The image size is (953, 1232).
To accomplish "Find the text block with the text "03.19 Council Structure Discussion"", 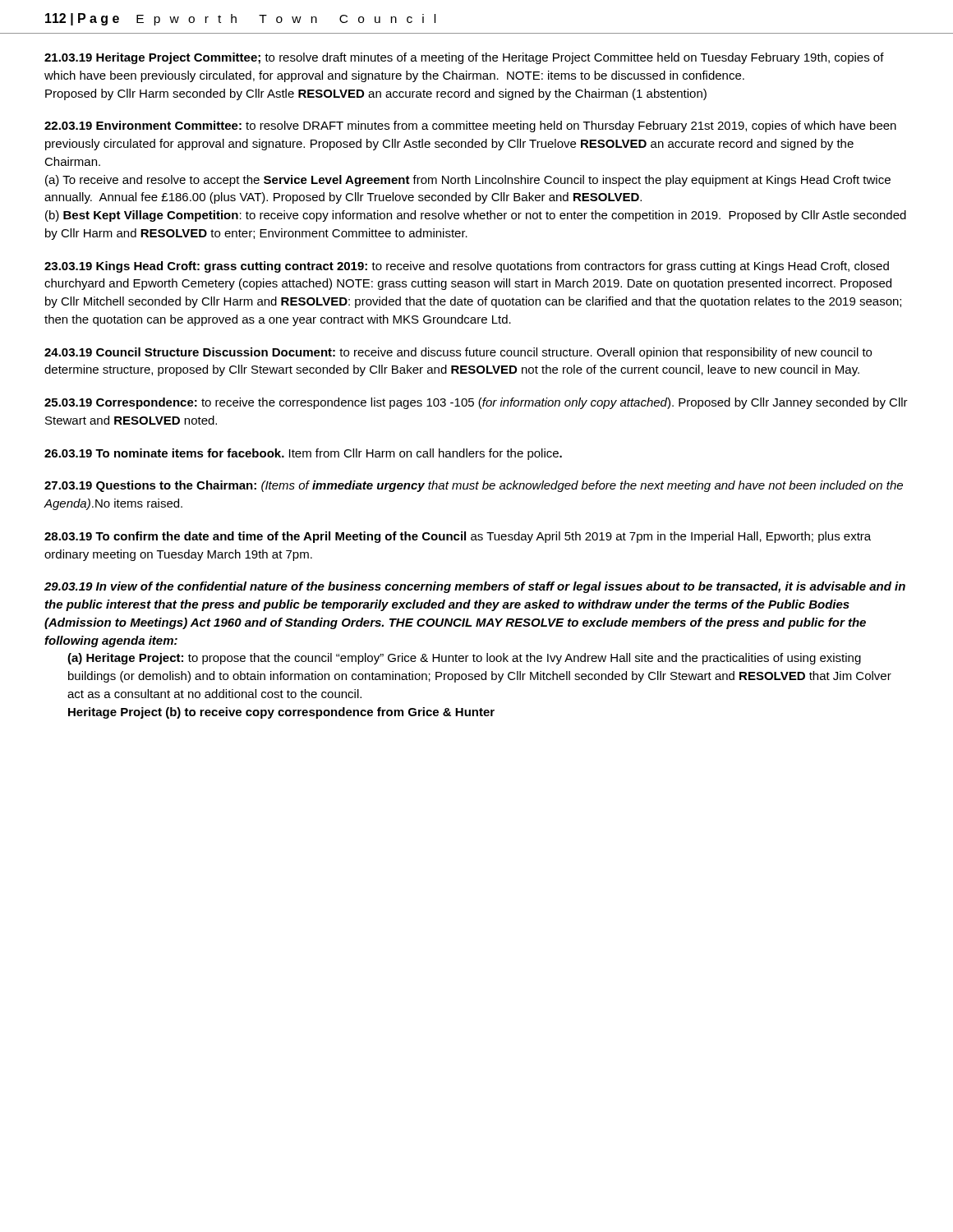I will (458, 360).
